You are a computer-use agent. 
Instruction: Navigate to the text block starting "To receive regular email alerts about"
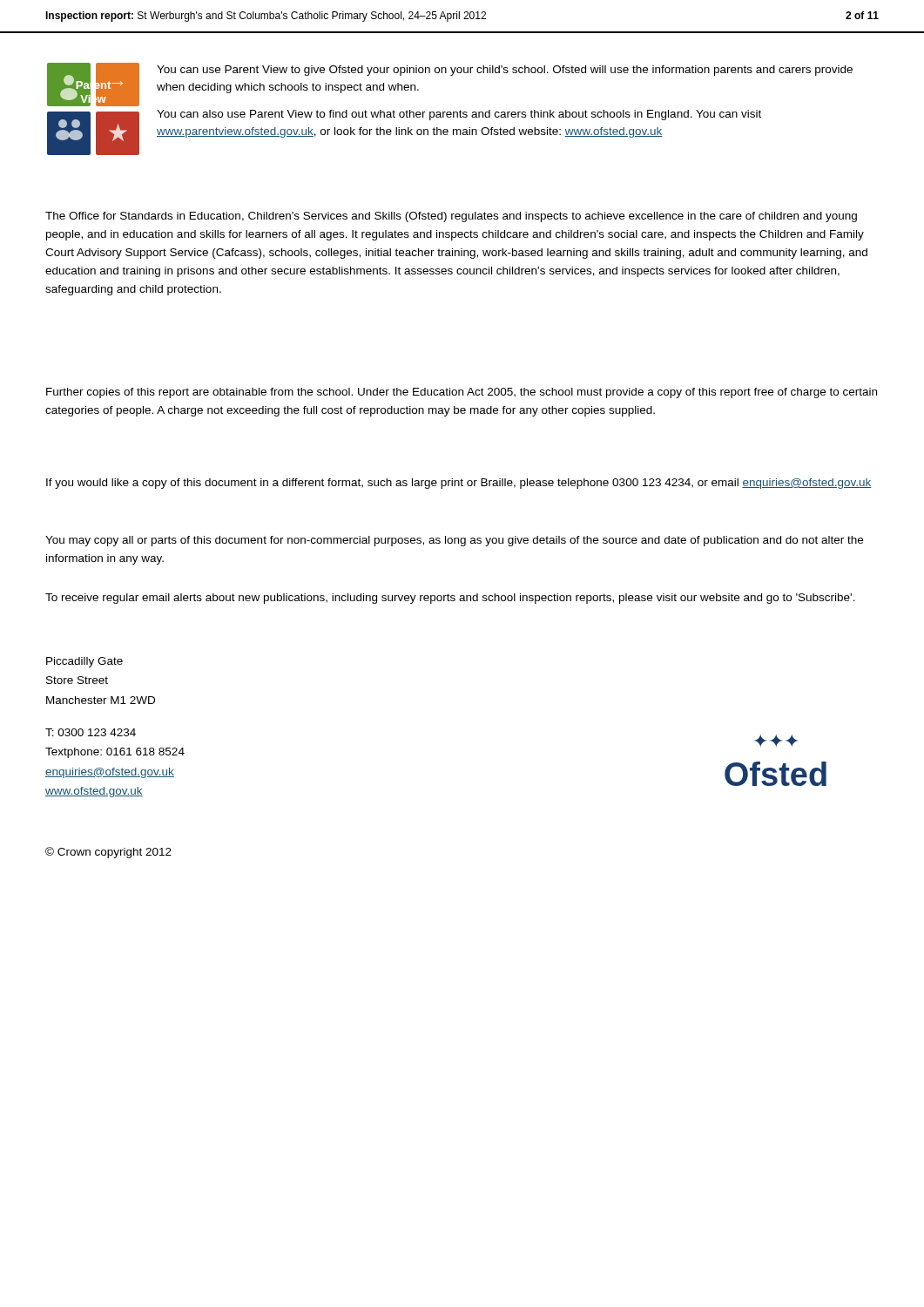[462, 598]
